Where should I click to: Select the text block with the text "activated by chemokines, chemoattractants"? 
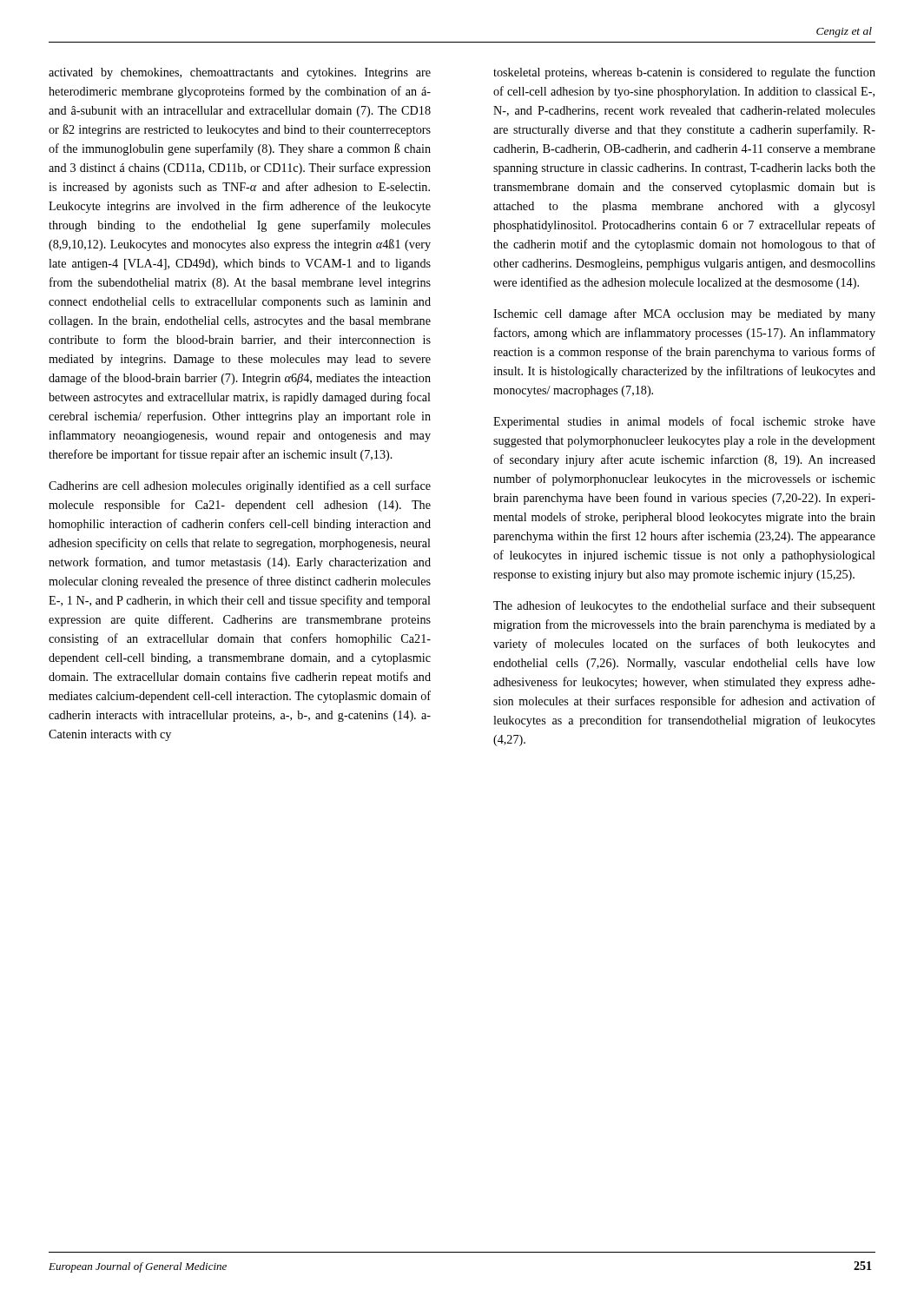240,403
